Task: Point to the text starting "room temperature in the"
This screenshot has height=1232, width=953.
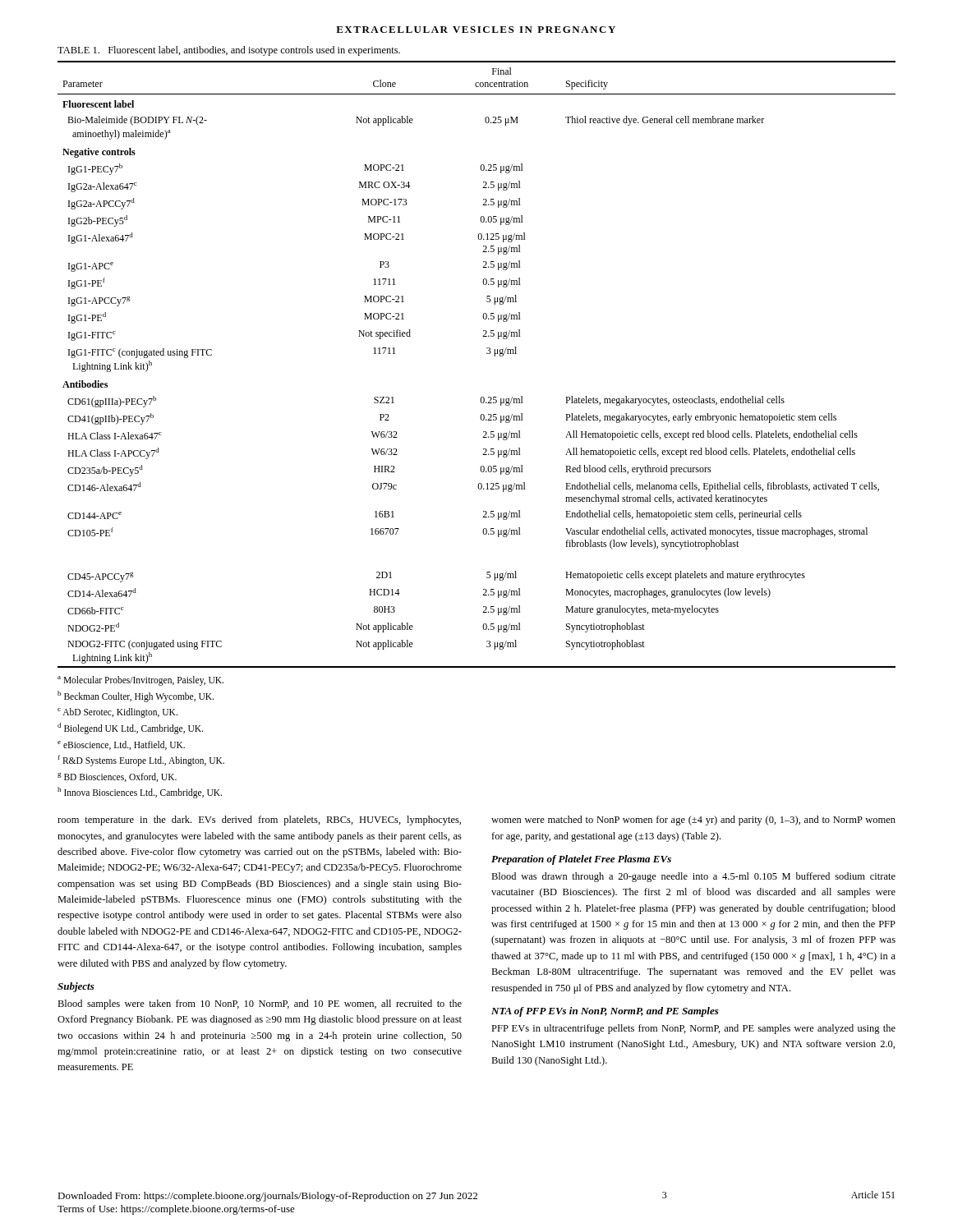Action: pyautogui.click(x=260, y=891)
